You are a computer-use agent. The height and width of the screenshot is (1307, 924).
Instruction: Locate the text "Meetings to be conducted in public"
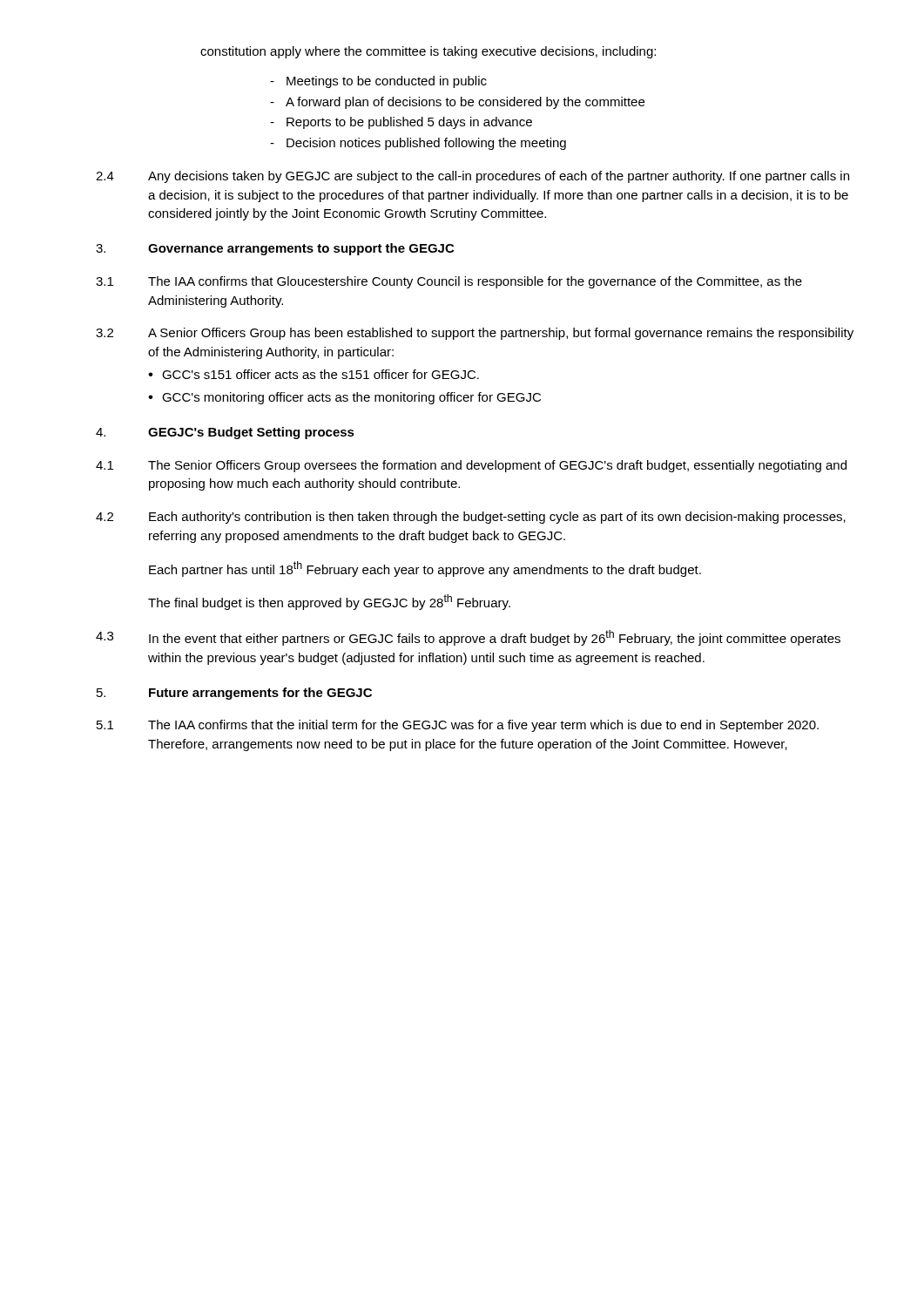click(378, 81)
